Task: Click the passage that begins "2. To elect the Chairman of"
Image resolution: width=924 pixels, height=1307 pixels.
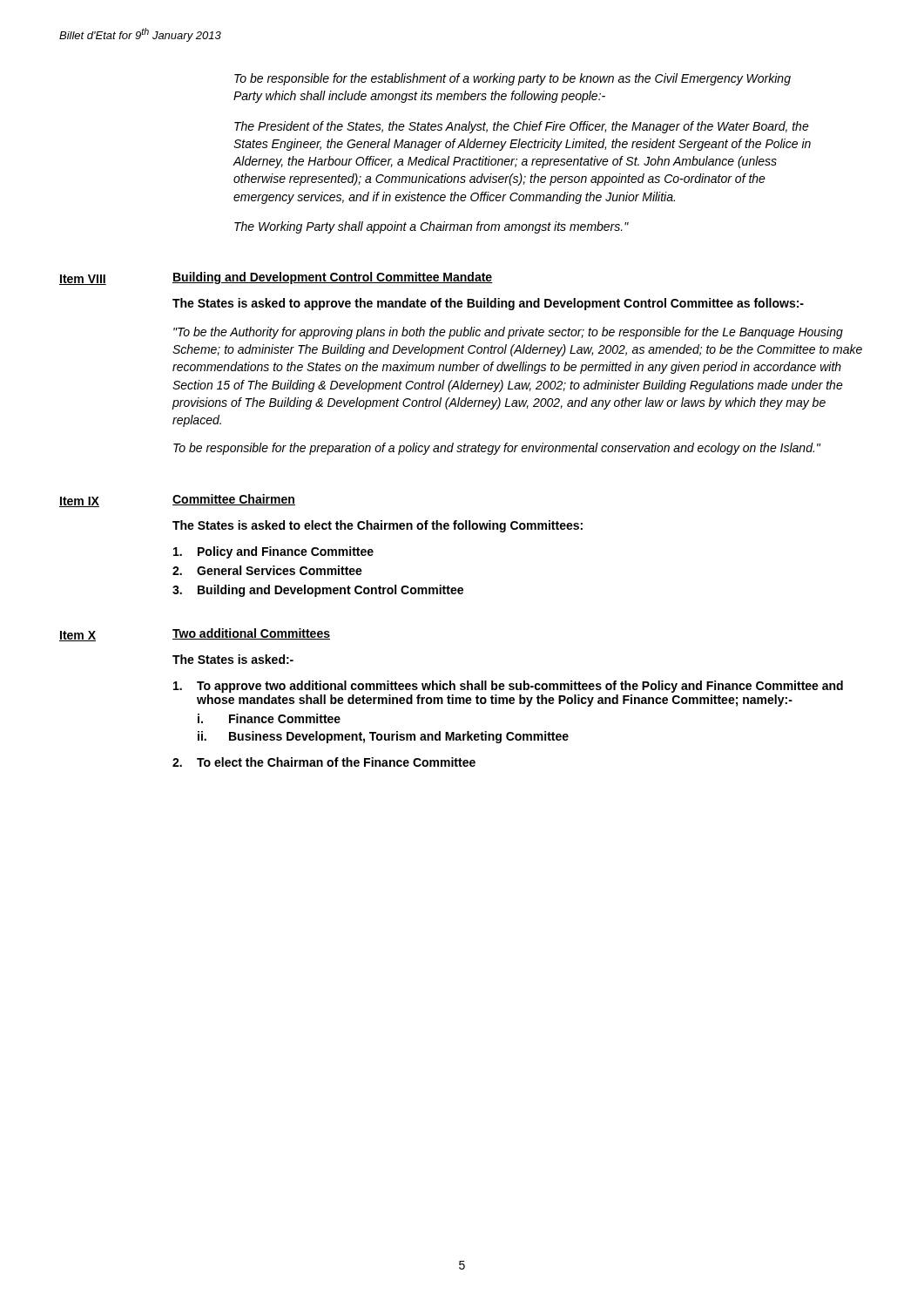Action: [x=324, y=762]
